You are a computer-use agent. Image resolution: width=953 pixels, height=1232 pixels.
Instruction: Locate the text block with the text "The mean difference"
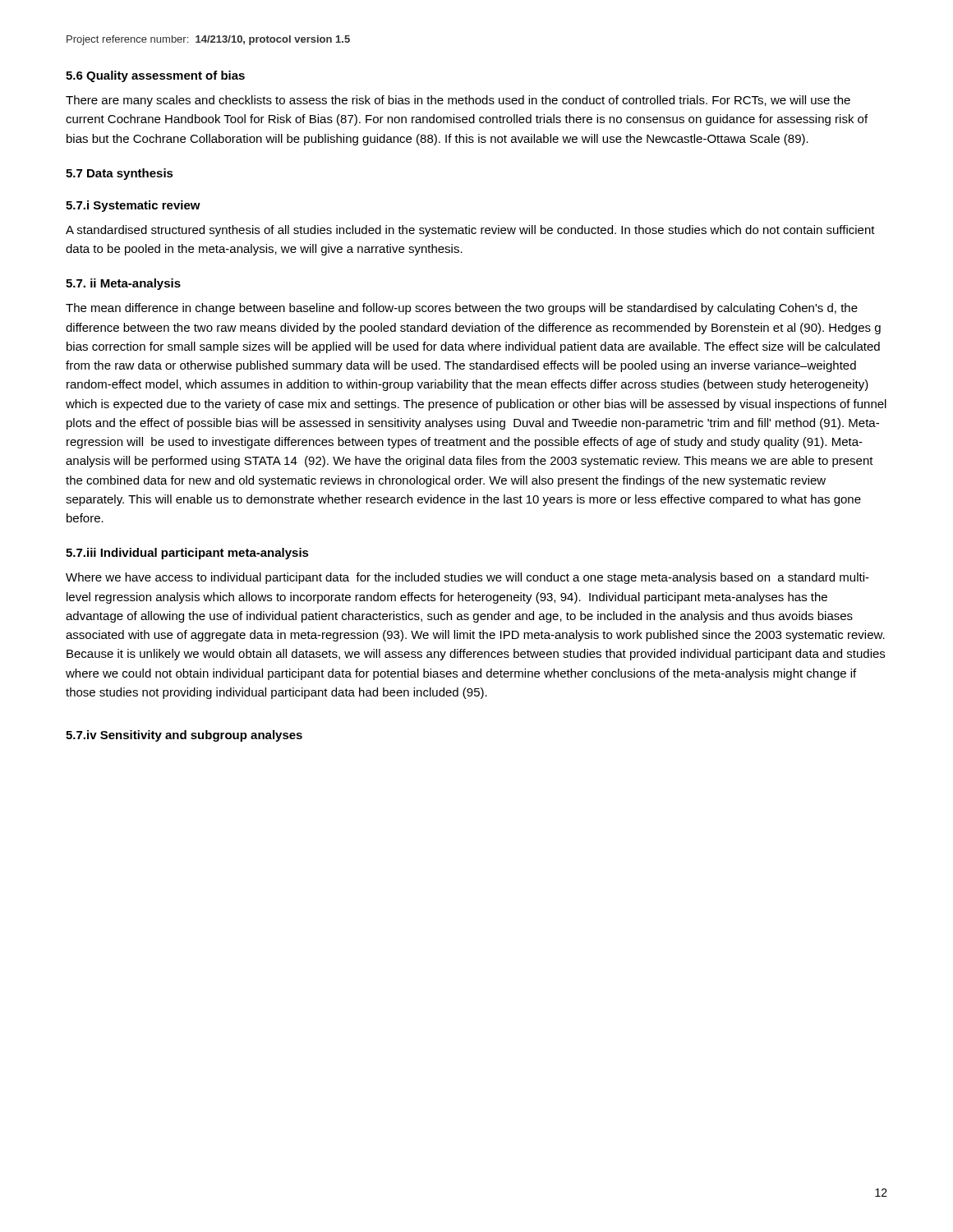pyautogui.click(x=476, y=413)
